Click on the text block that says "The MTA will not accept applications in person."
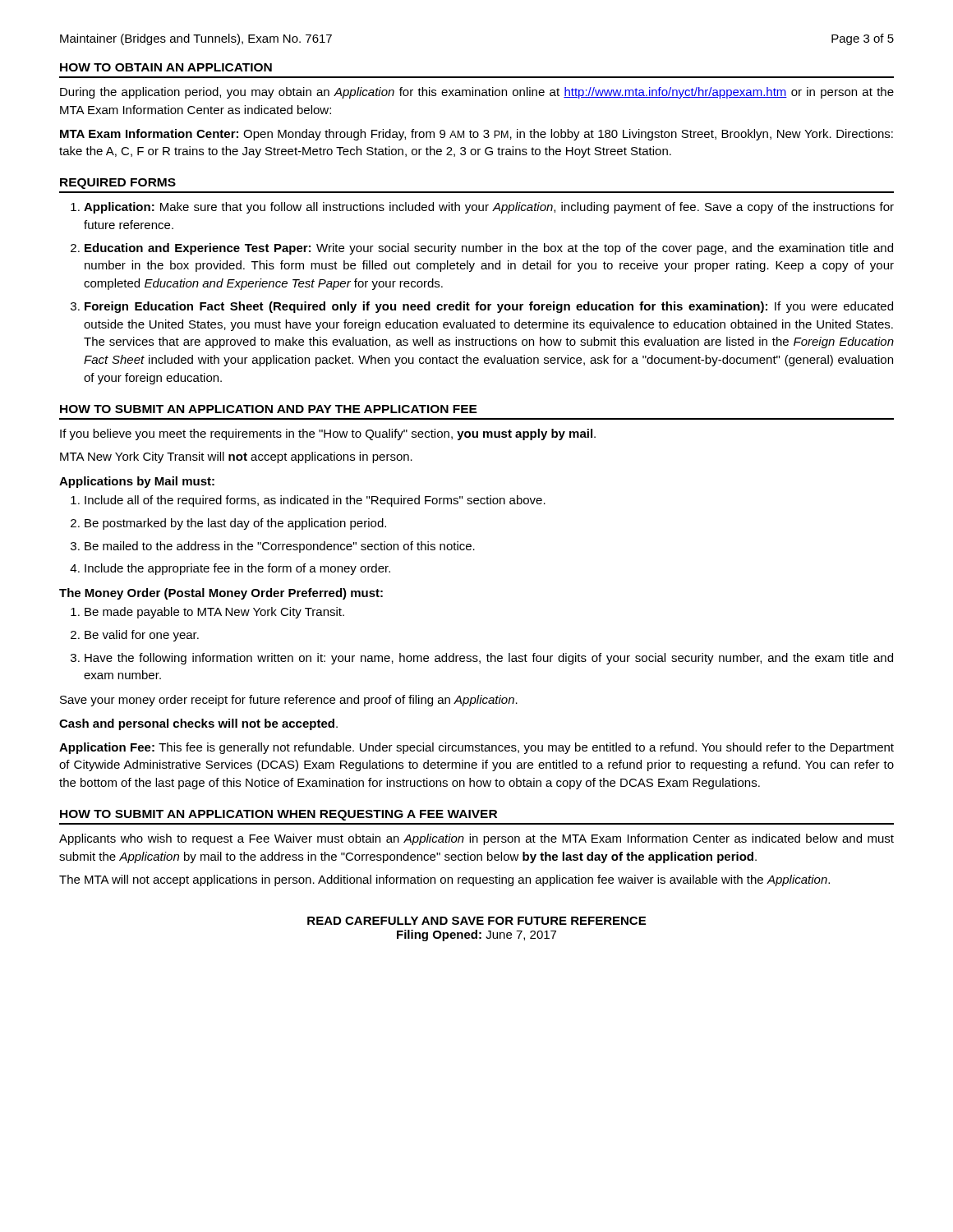This screenshot has height=1232, width=953. (445, 879)
